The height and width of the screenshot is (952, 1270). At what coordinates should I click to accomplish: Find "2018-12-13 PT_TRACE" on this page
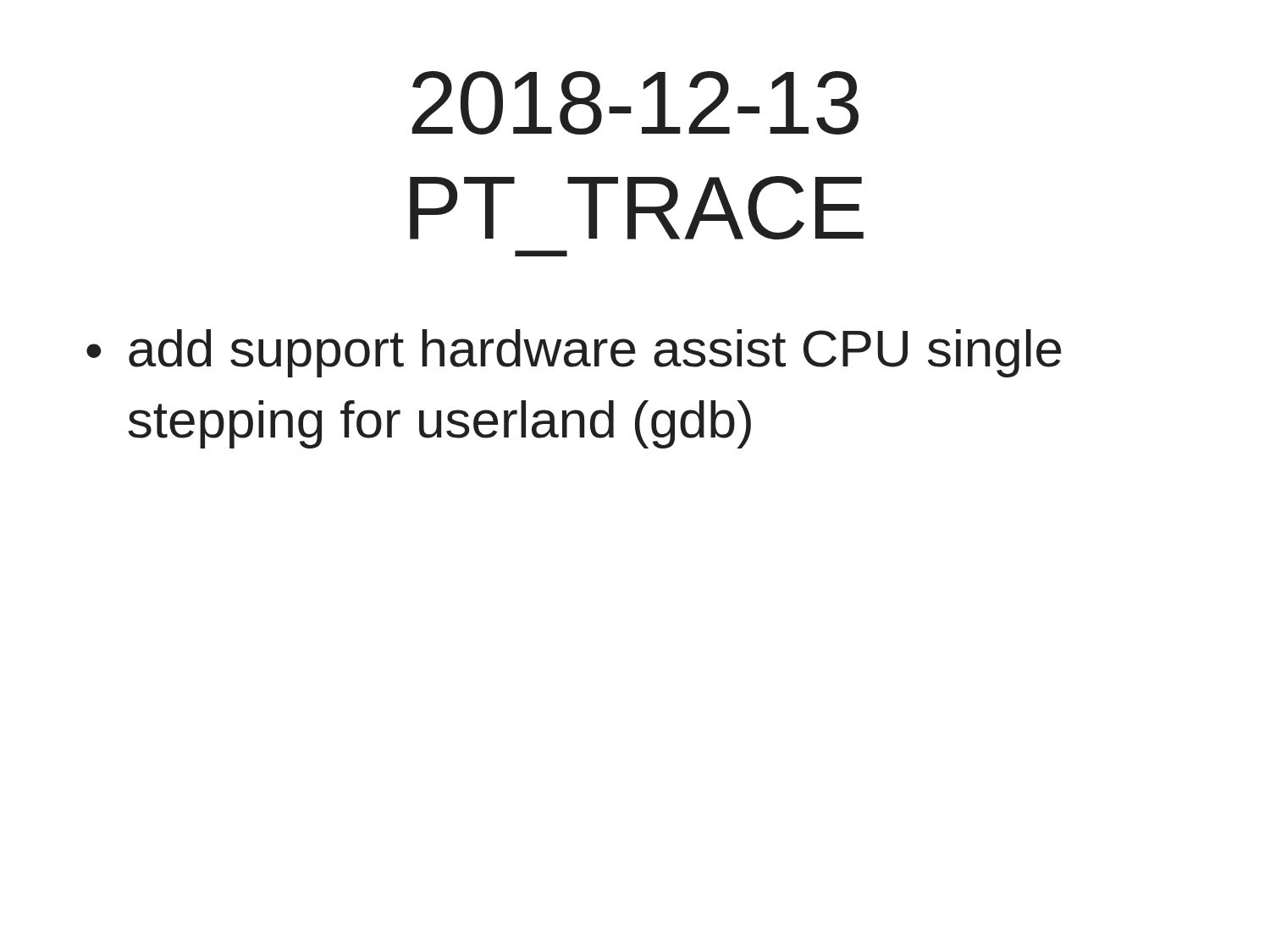(x=635, y=156)
